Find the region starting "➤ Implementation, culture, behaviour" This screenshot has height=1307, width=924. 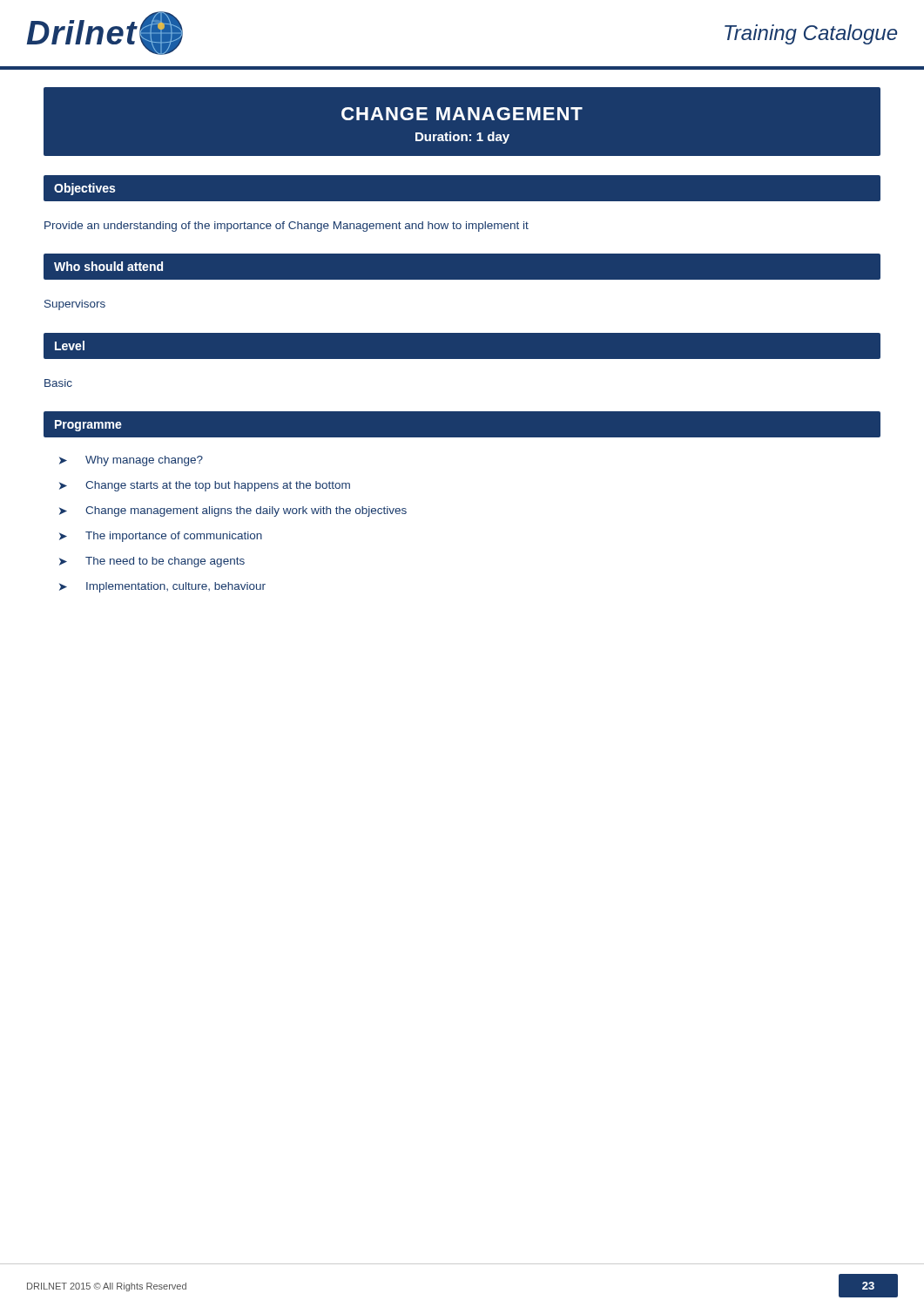162,587
